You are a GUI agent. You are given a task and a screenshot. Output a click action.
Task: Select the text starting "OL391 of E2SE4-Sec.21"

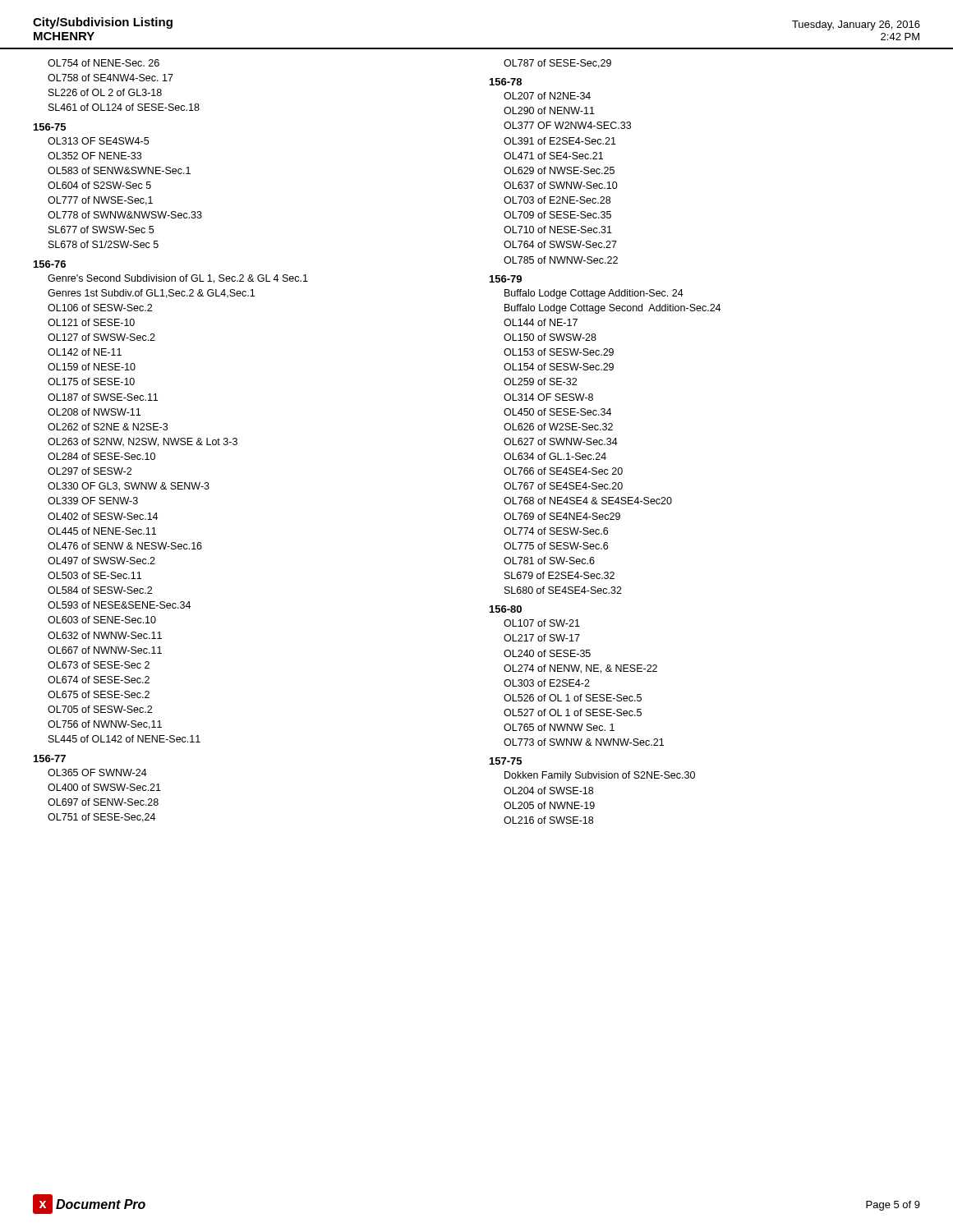tap(560, 141)
